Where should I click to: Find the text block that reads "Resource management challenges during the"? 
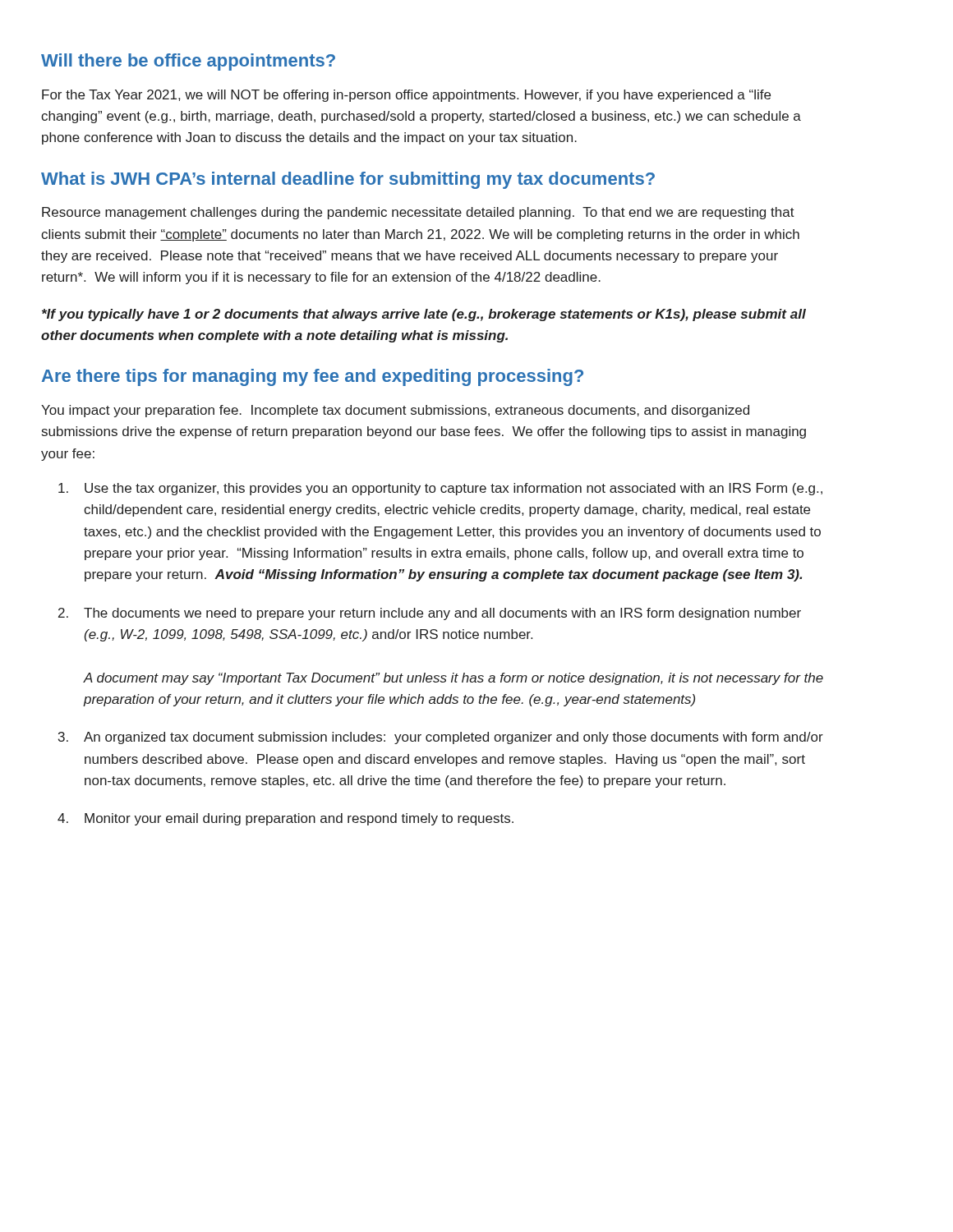421,245
